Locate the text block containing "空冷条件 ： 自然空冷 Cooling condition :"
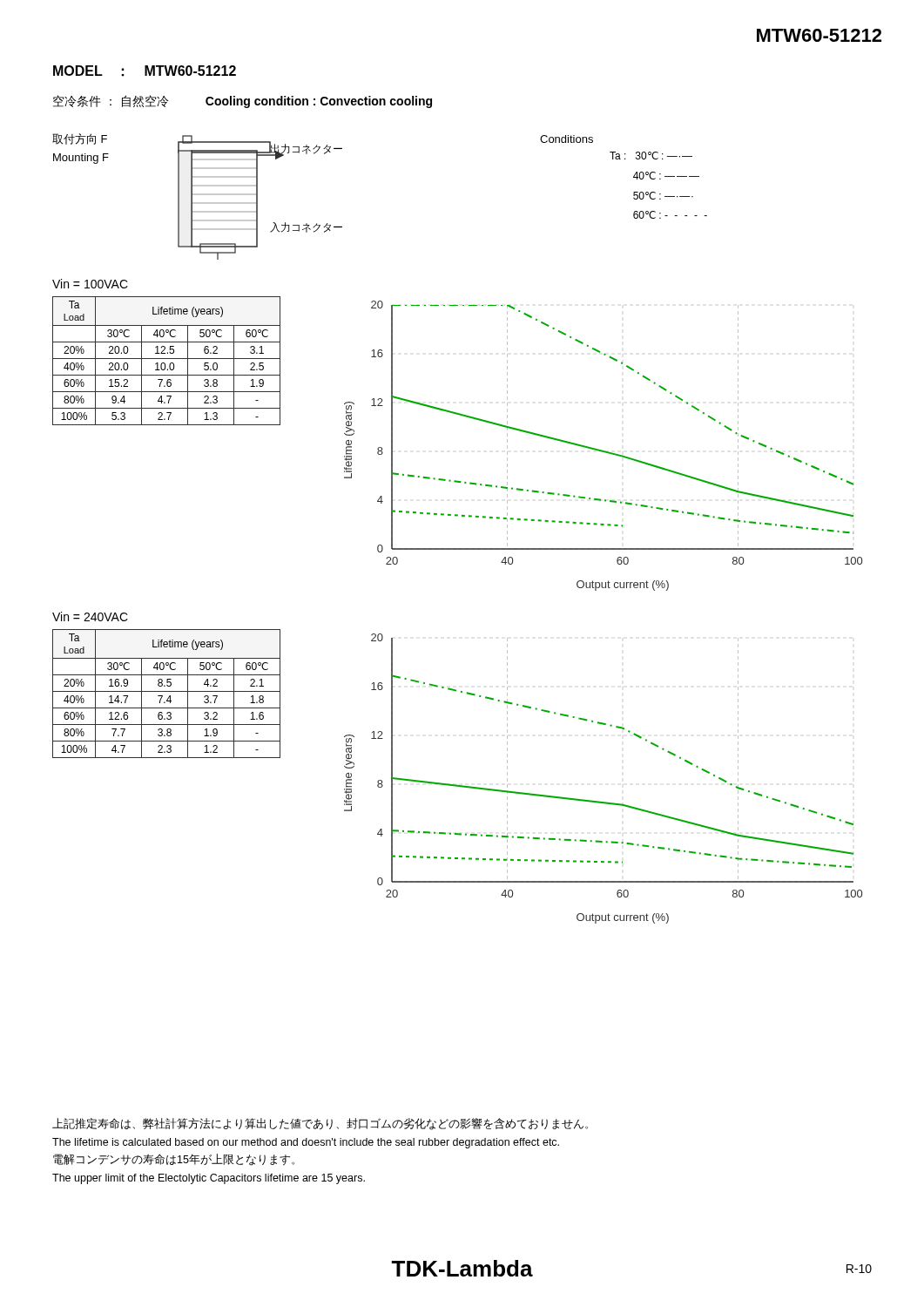Screen dimensions: 1307x924 (x=243, y=101)
